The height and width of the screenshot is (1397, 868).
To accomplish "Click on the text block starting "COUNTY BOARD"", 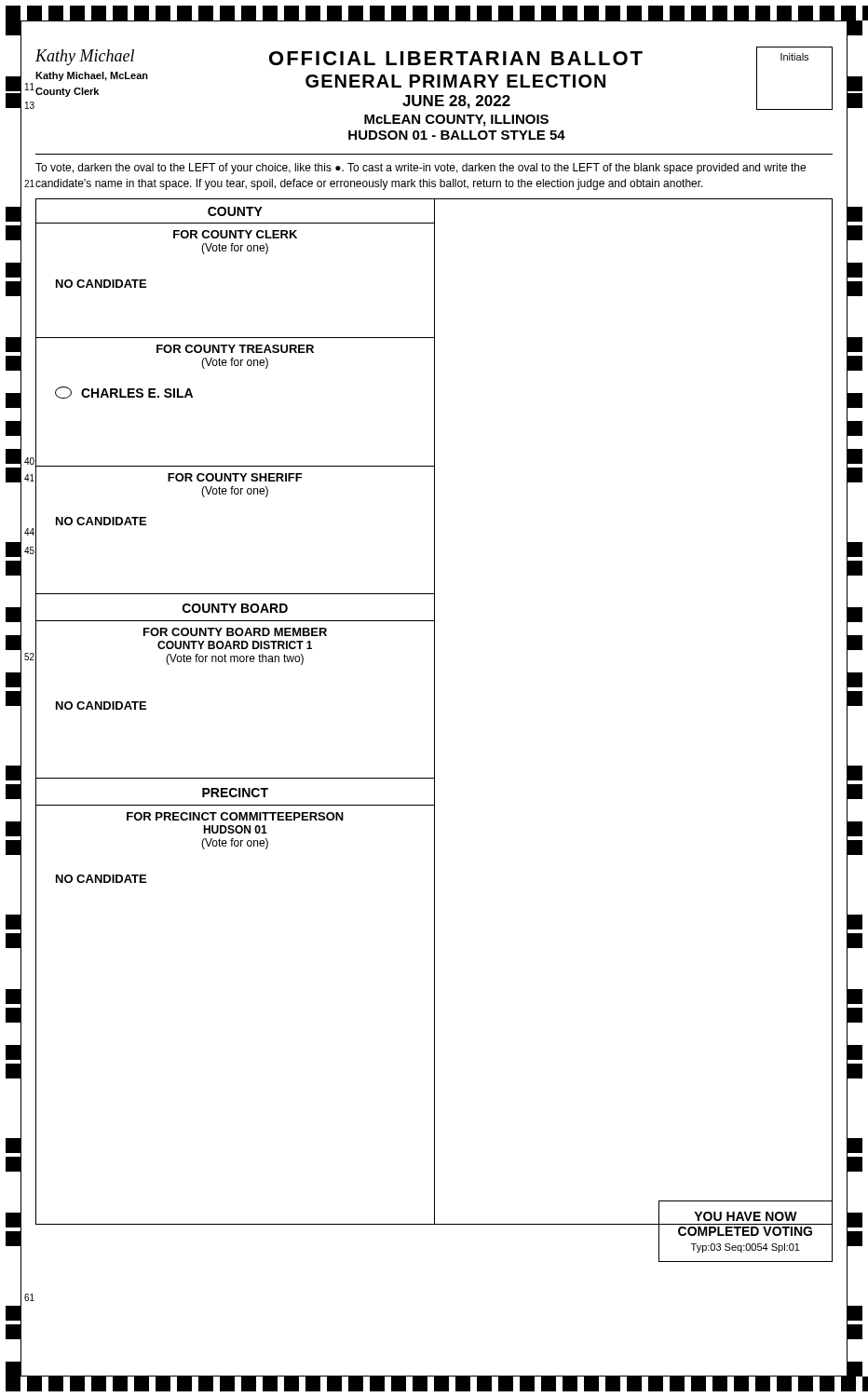I will coord(235,608).
